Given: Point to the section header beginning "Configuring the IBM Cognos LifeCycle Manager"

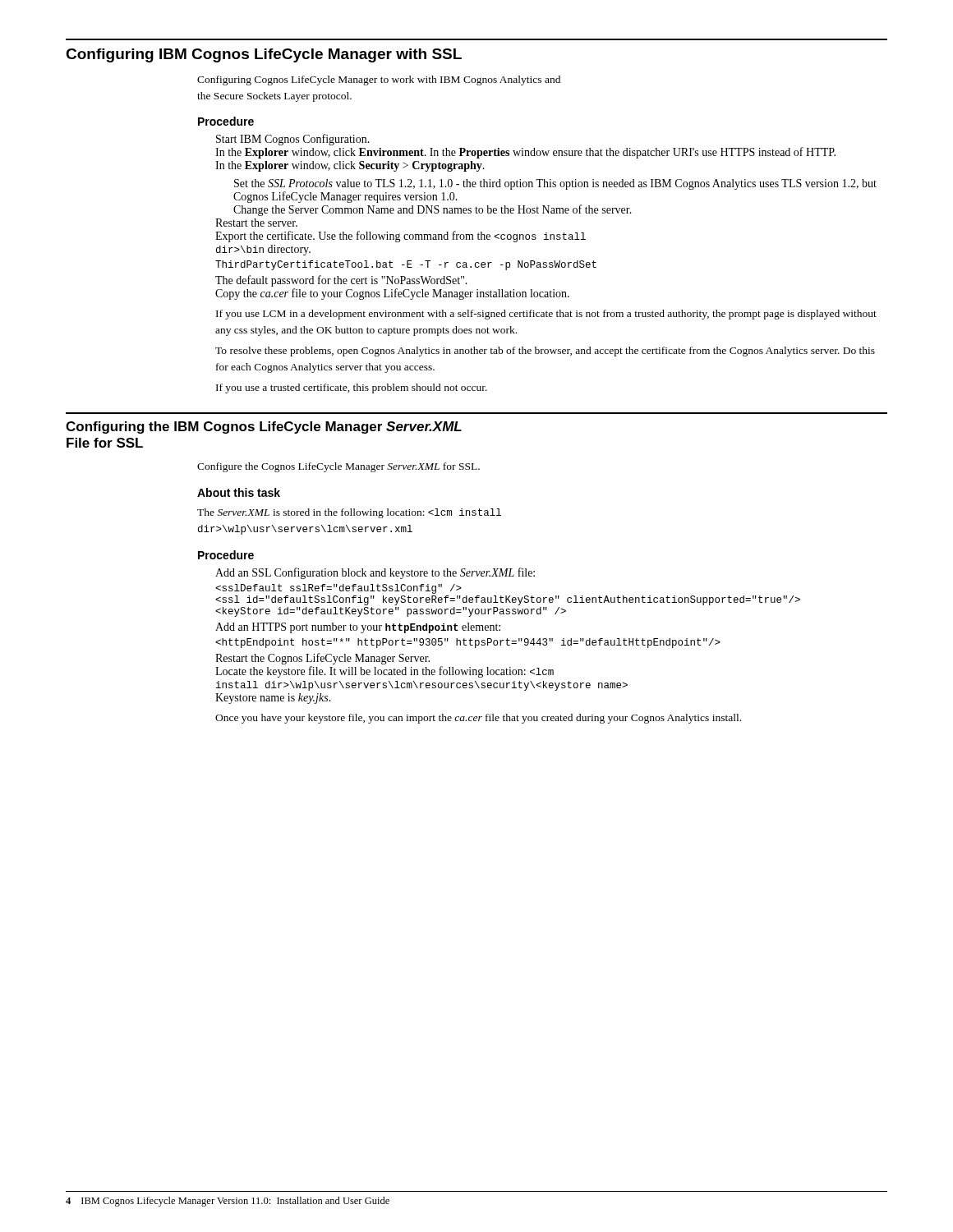Looking at the screenshot, I should pyautogui.click(x=264, y=428).
